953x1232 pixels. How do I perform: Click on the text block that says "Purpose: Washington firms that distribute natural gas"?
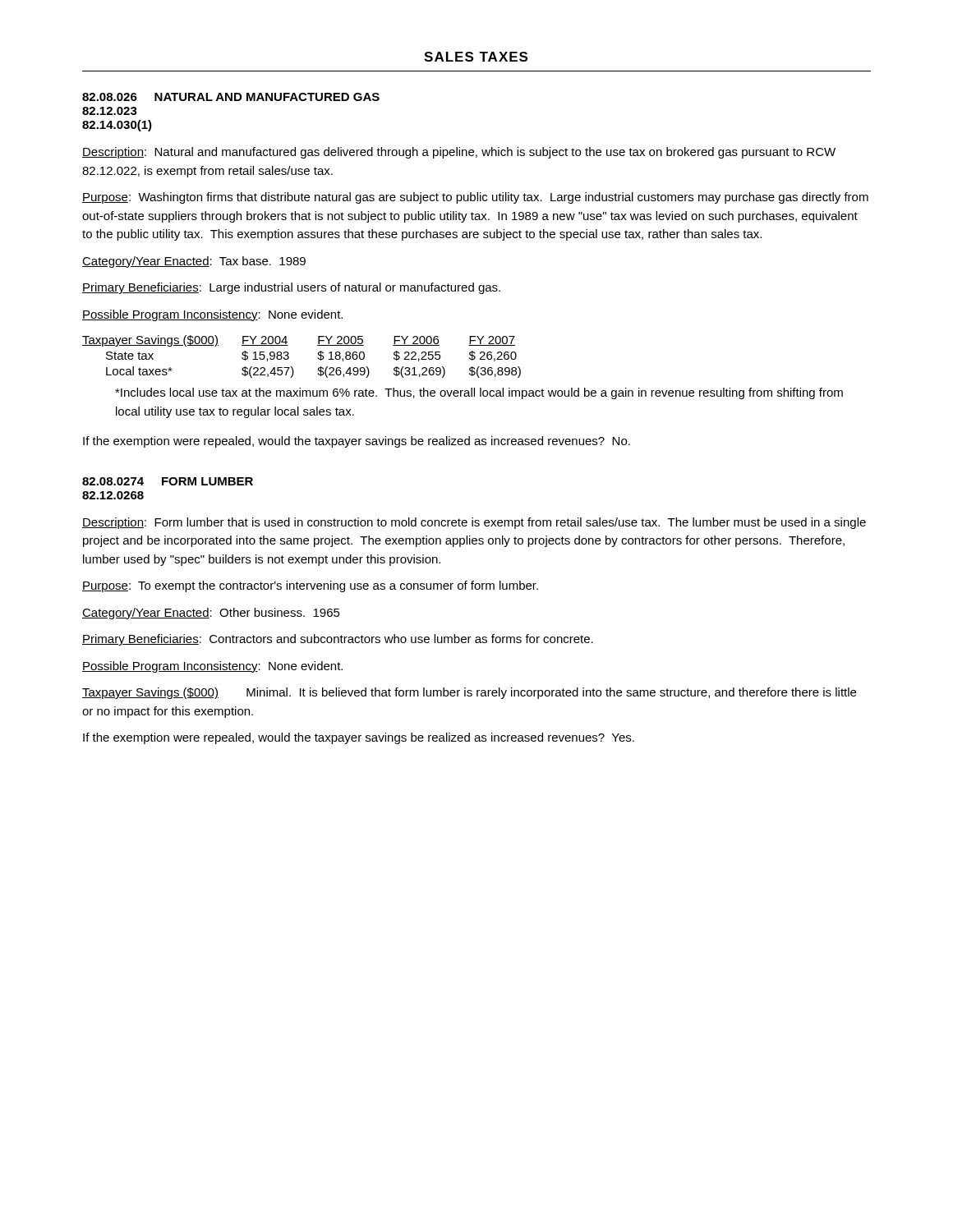(476, 216)
